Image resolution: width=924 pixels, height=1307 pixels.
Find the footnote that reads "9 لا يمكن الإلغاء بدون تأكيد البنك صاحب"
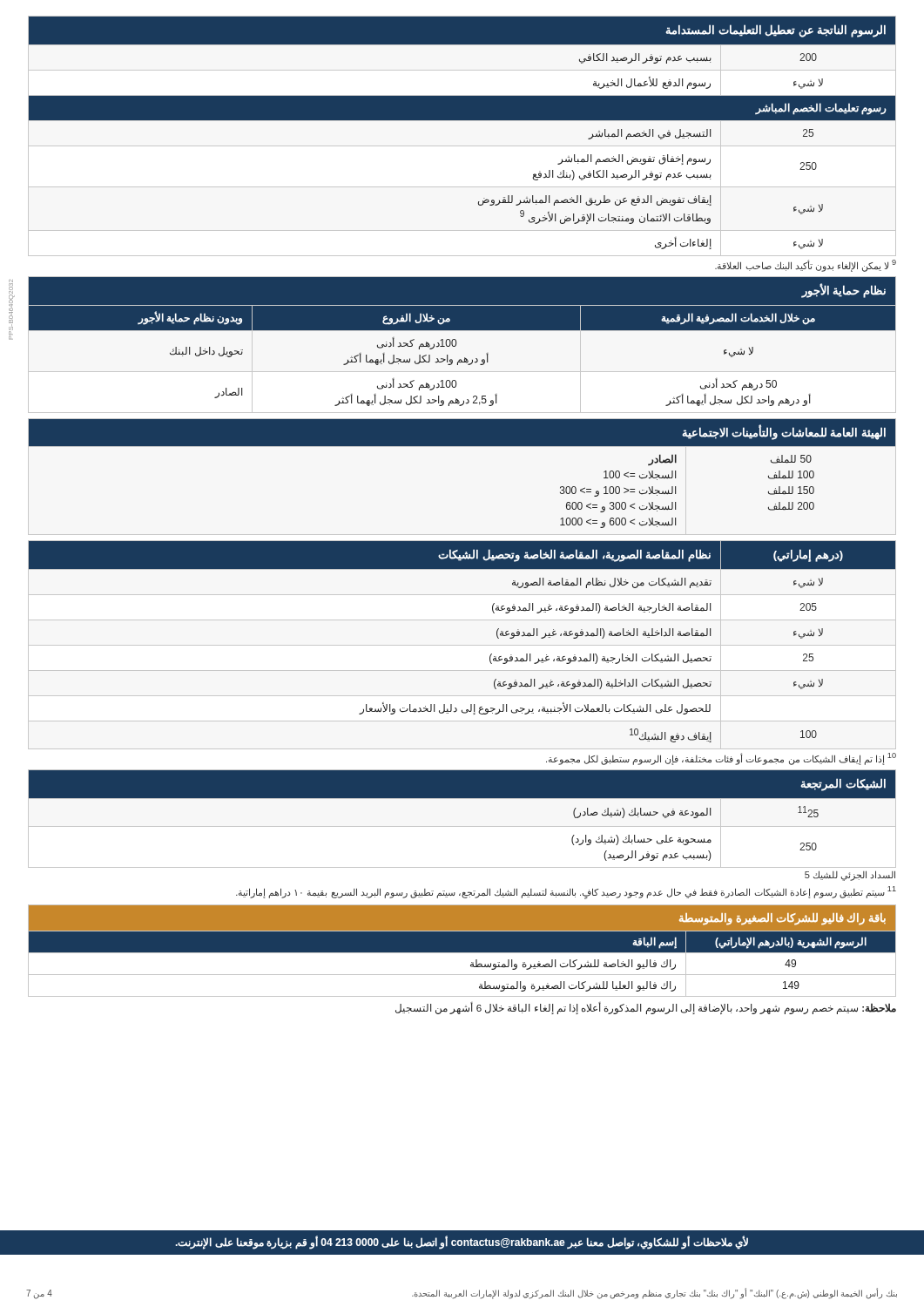click(x=805, y=264)
